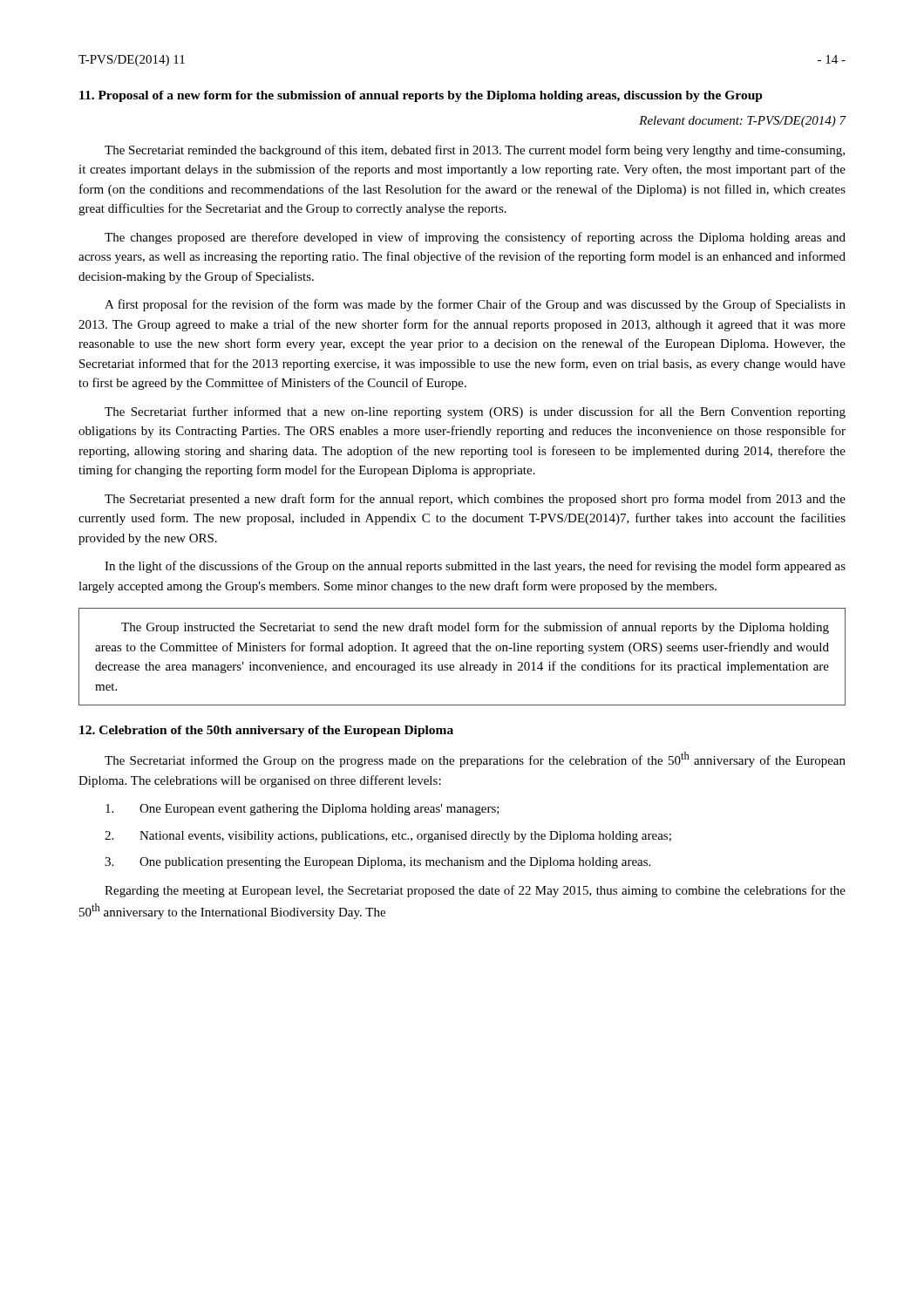Viewport: 924px width, 1308px height.
Task: Click the passage that begins "A first proposal"
Action: click(x=462, y=344)
